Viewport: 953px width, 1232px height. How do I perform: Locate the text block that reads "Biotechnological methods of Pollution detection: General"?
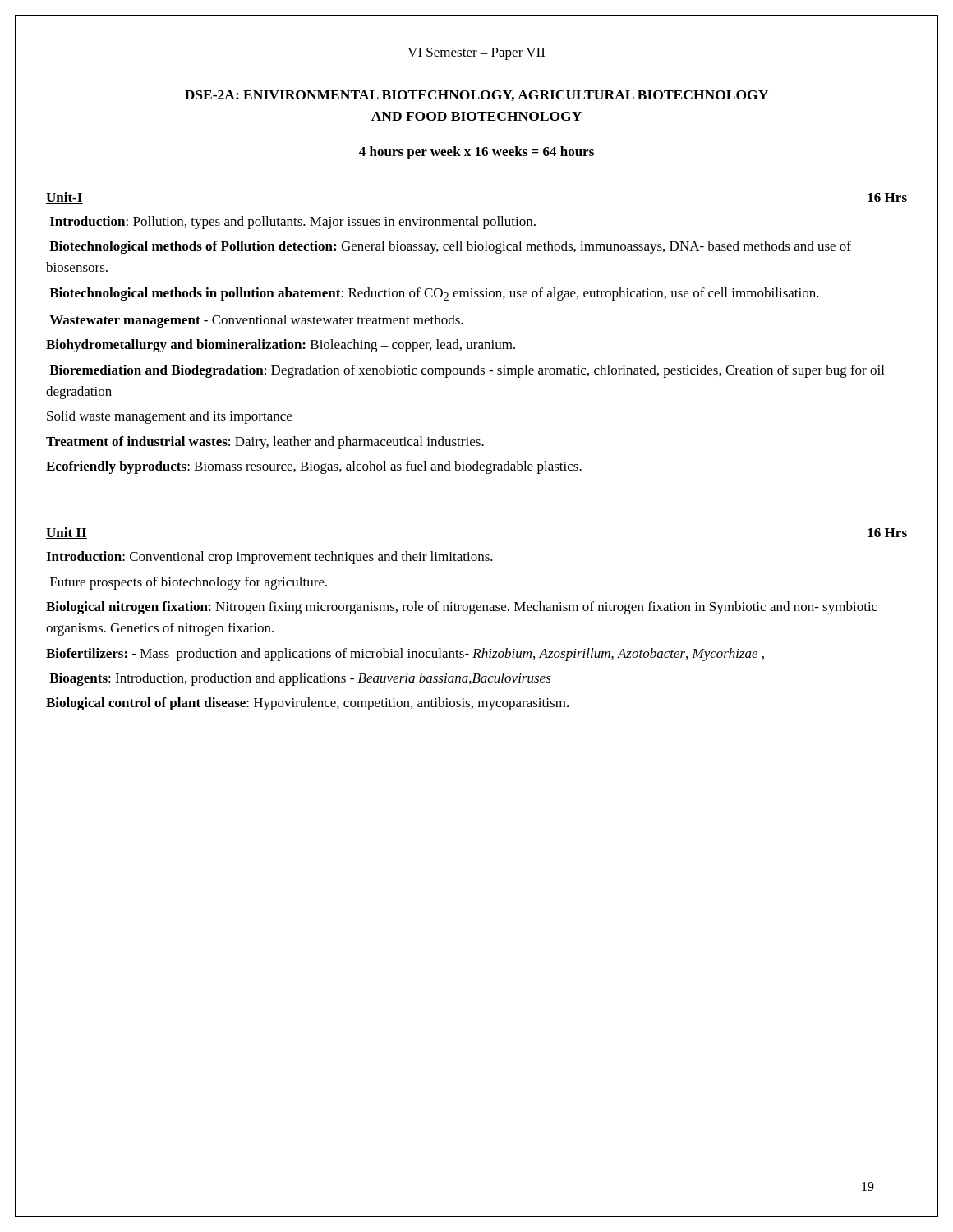click(x=449, y=257)
